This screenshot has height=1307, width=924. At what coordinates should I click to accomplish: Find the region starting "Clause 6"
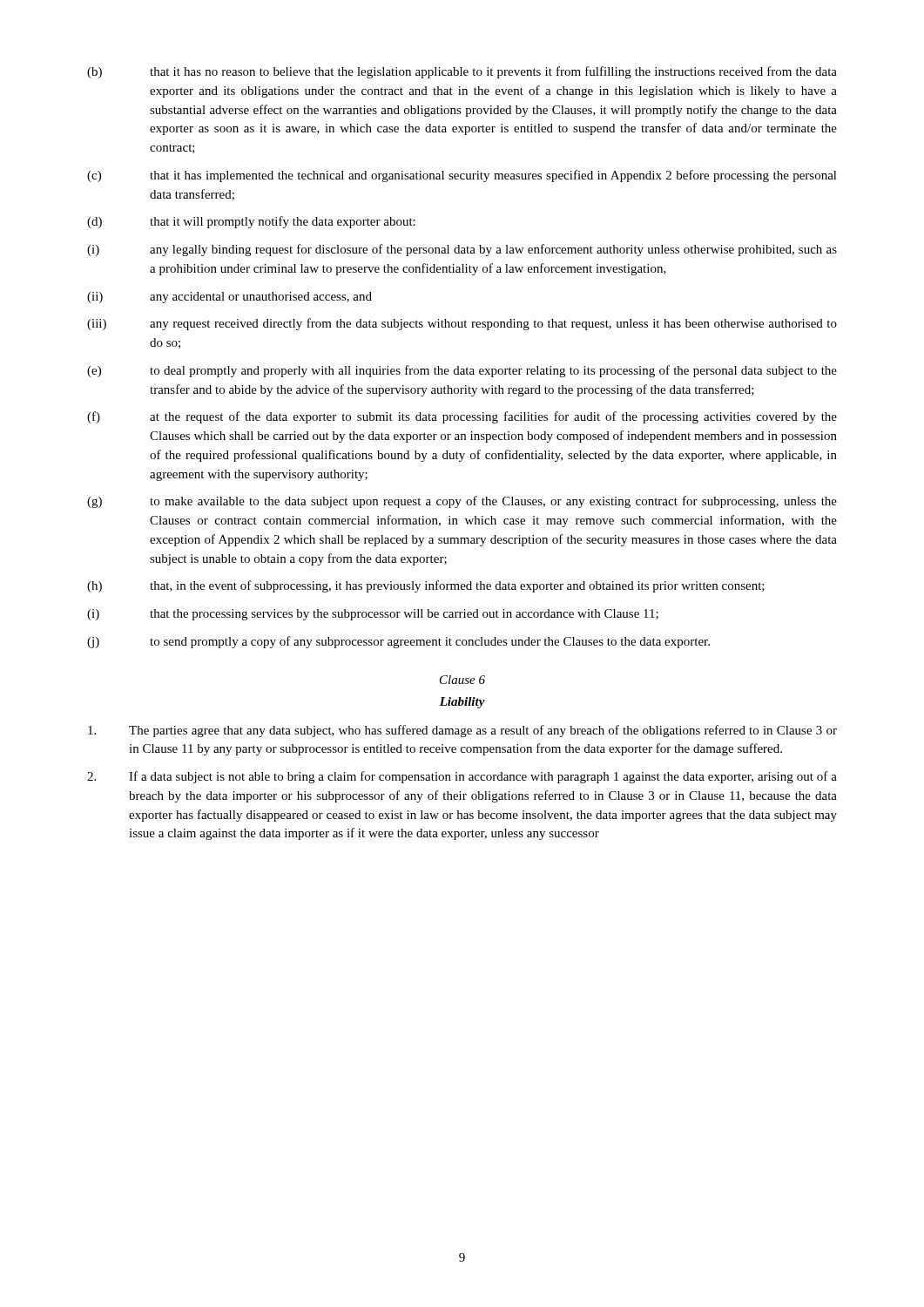462,679
